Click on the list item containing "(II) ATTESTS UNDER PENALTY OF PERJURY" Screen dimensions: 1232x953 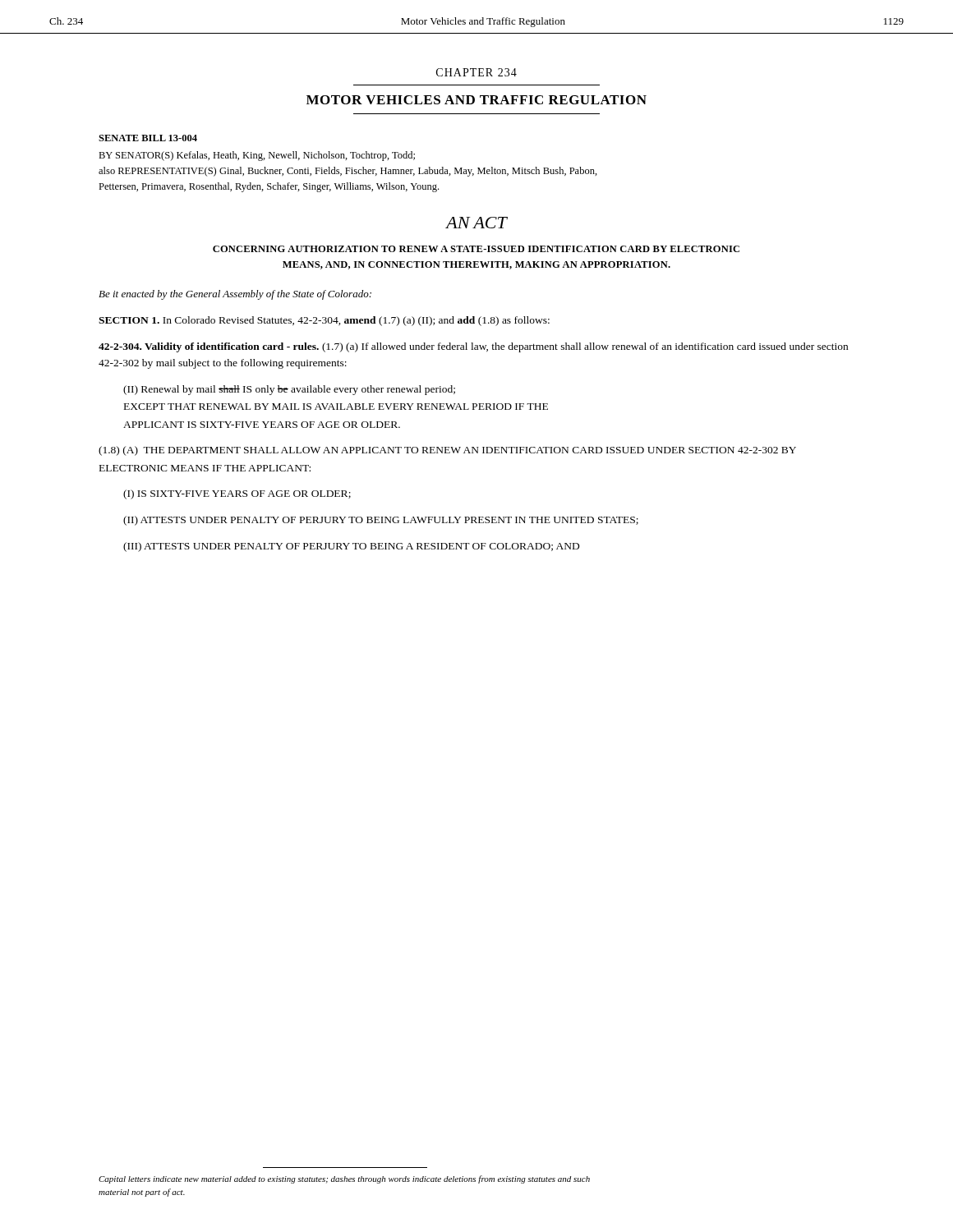[x=381, y=520]
